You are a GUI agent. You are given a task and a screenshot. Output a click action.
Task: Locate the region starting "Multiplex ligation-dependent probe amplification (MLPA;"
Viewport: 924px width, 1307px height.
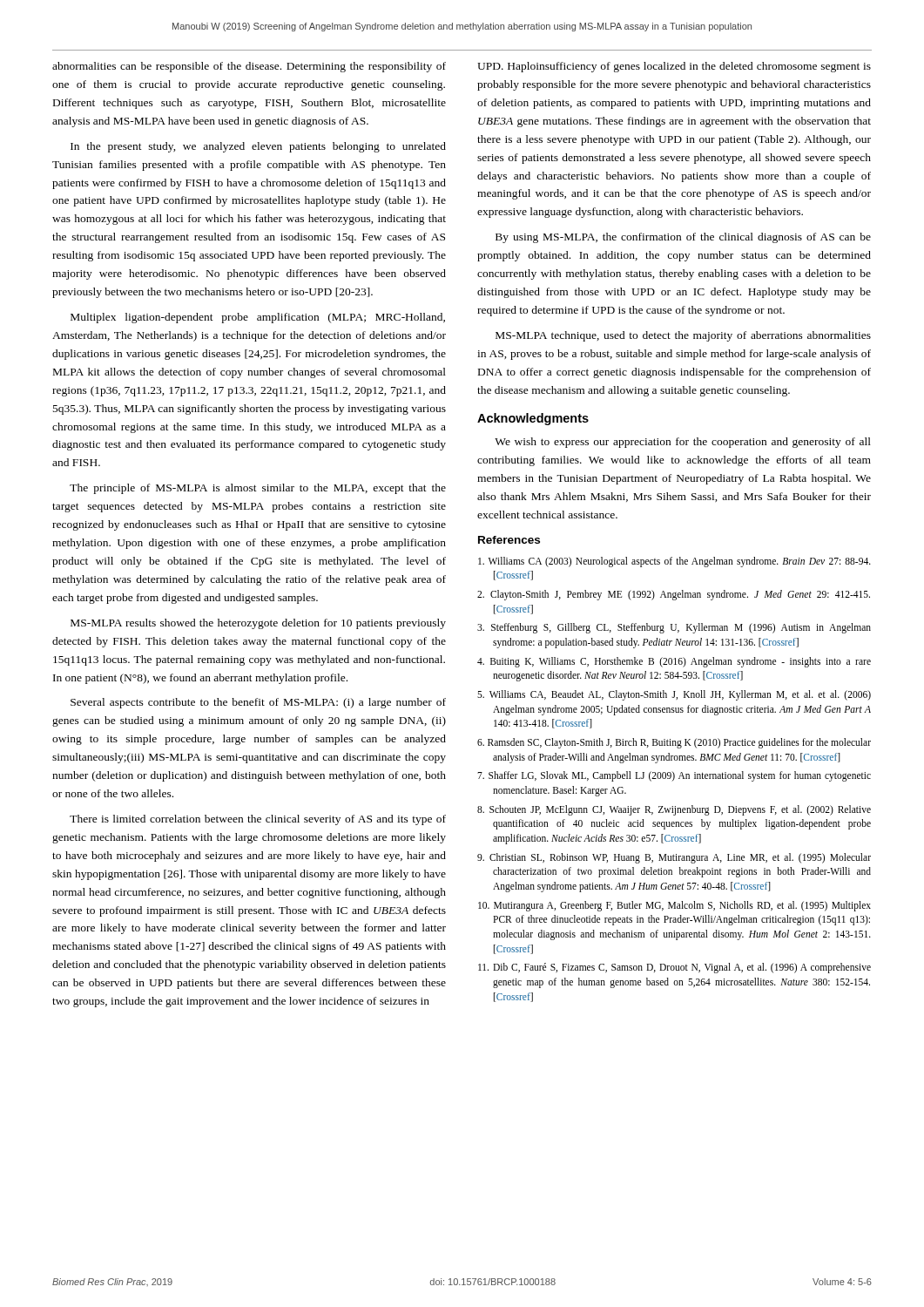(x=249, y=390)
